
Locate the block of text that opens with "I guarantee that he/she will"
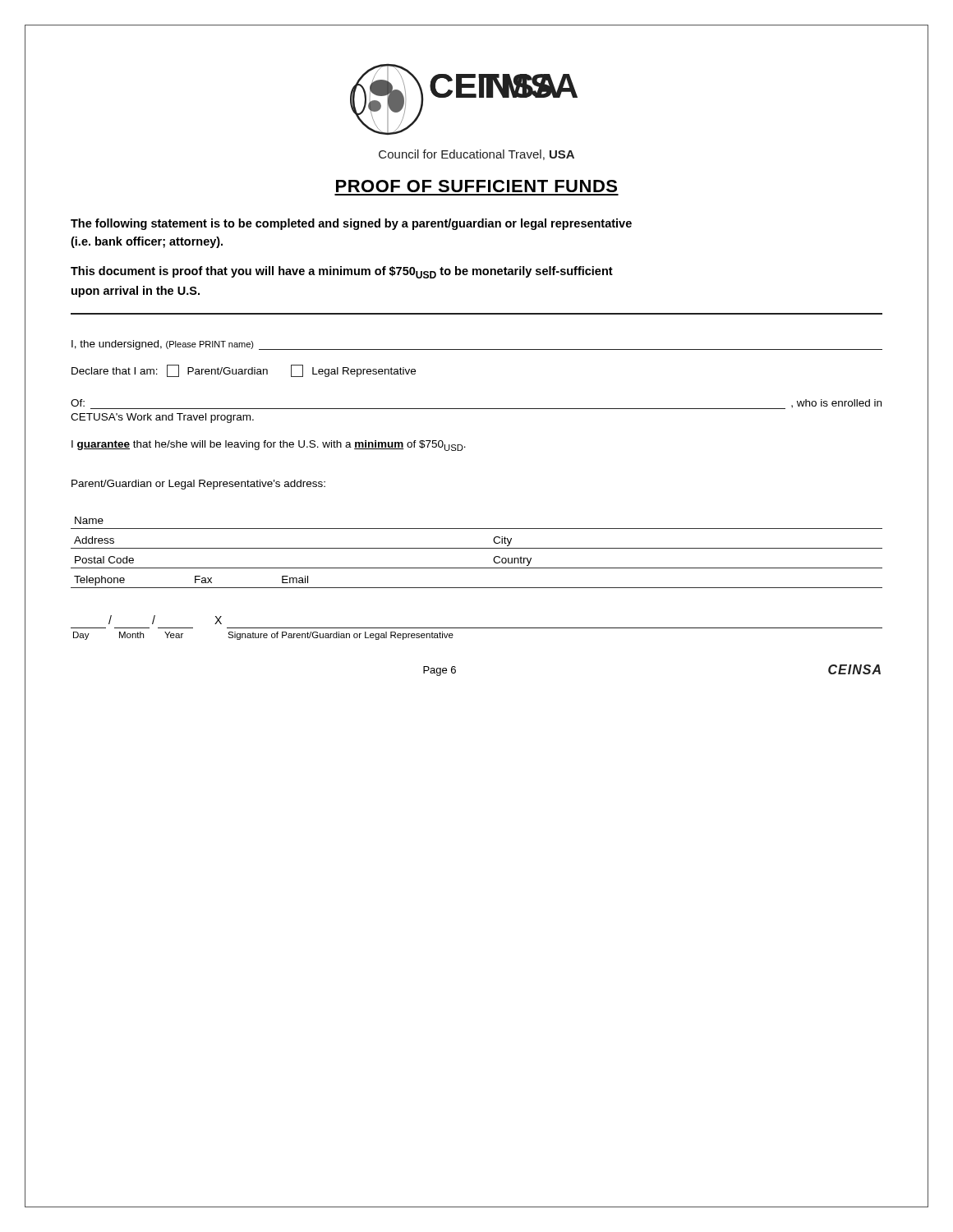[x=268, y=445]
